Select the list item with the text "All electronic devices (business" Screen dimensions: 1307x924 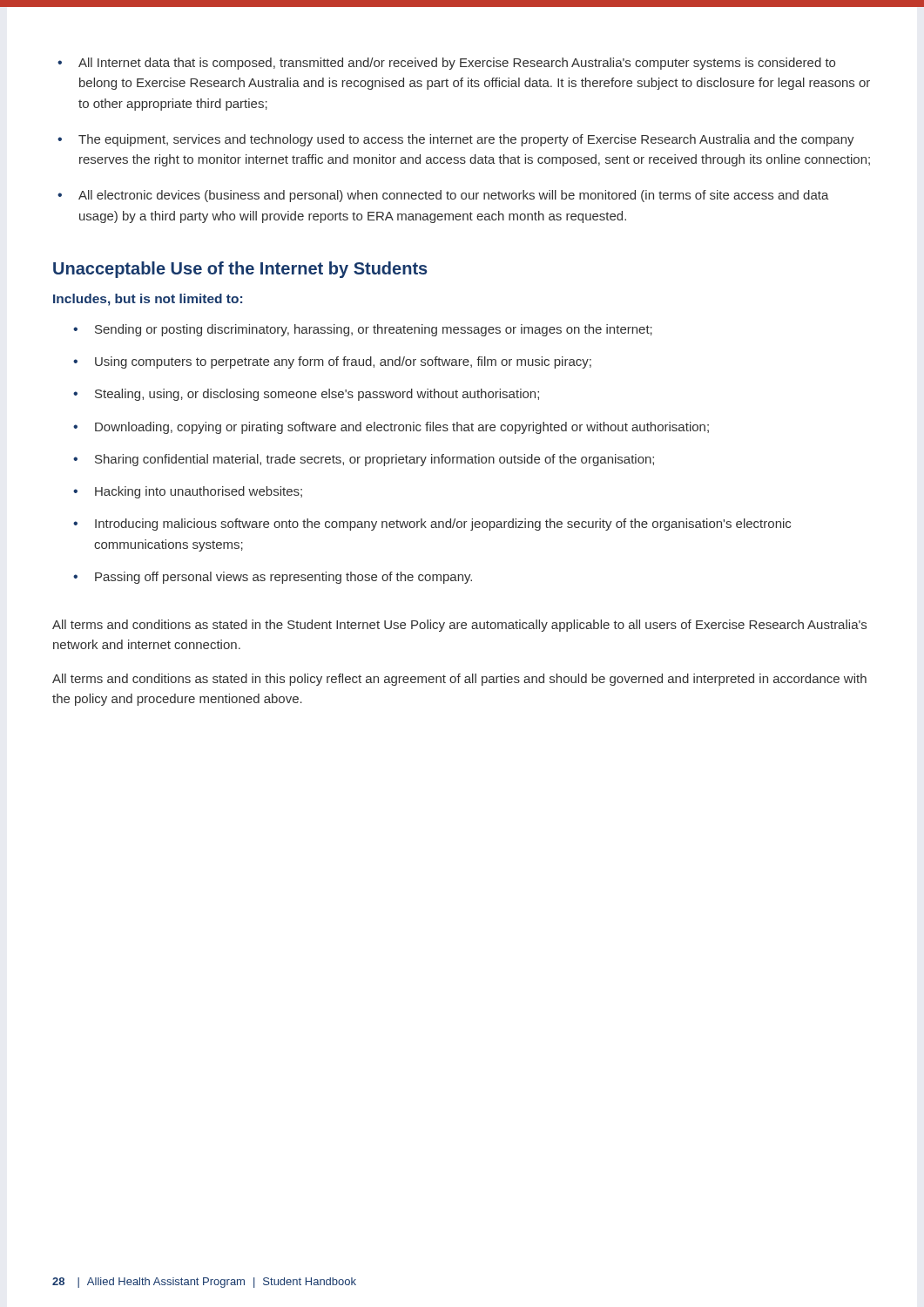[462, 205]
